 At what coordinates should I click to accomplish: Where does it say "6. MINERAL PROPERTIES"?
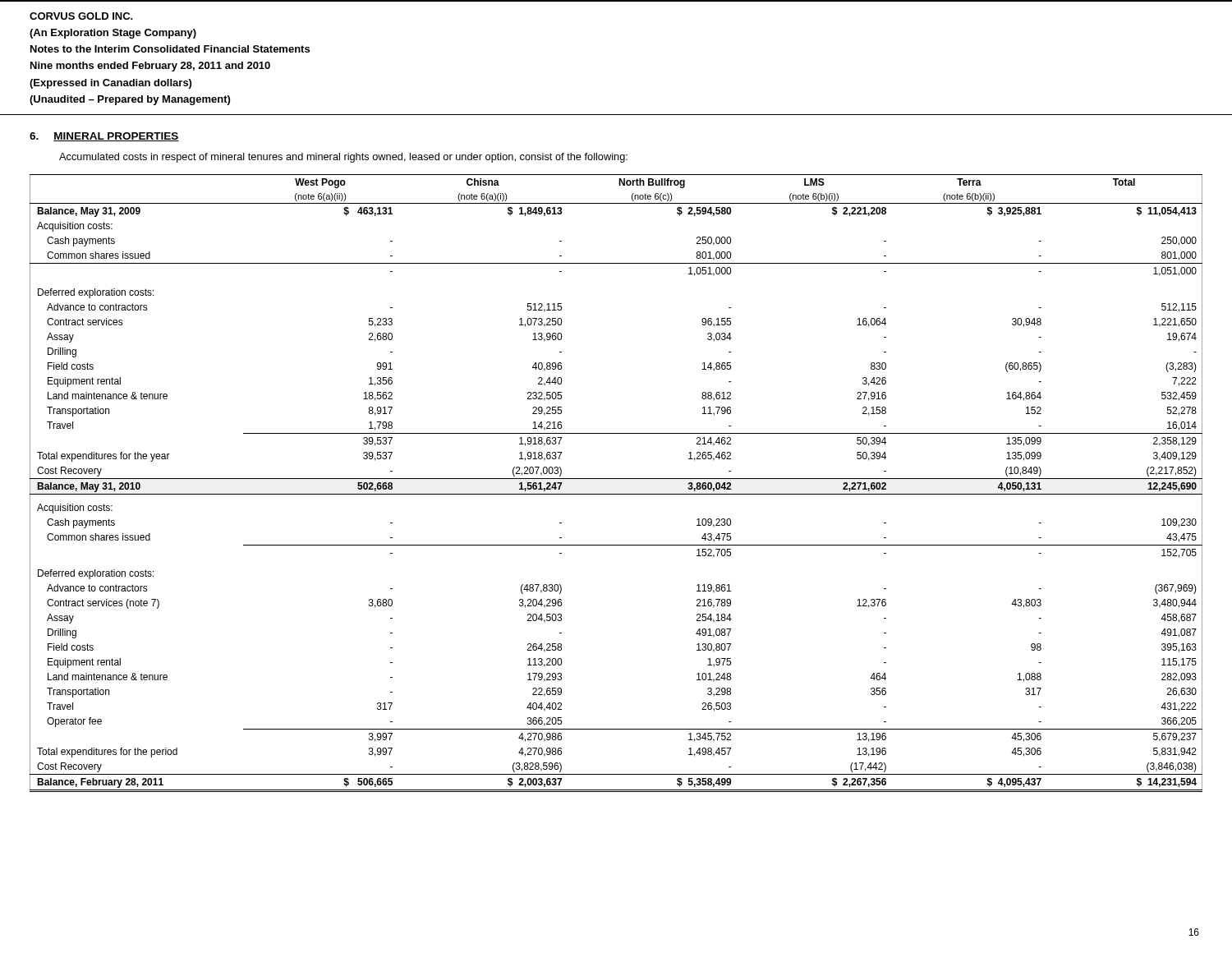tap(104, 136)
